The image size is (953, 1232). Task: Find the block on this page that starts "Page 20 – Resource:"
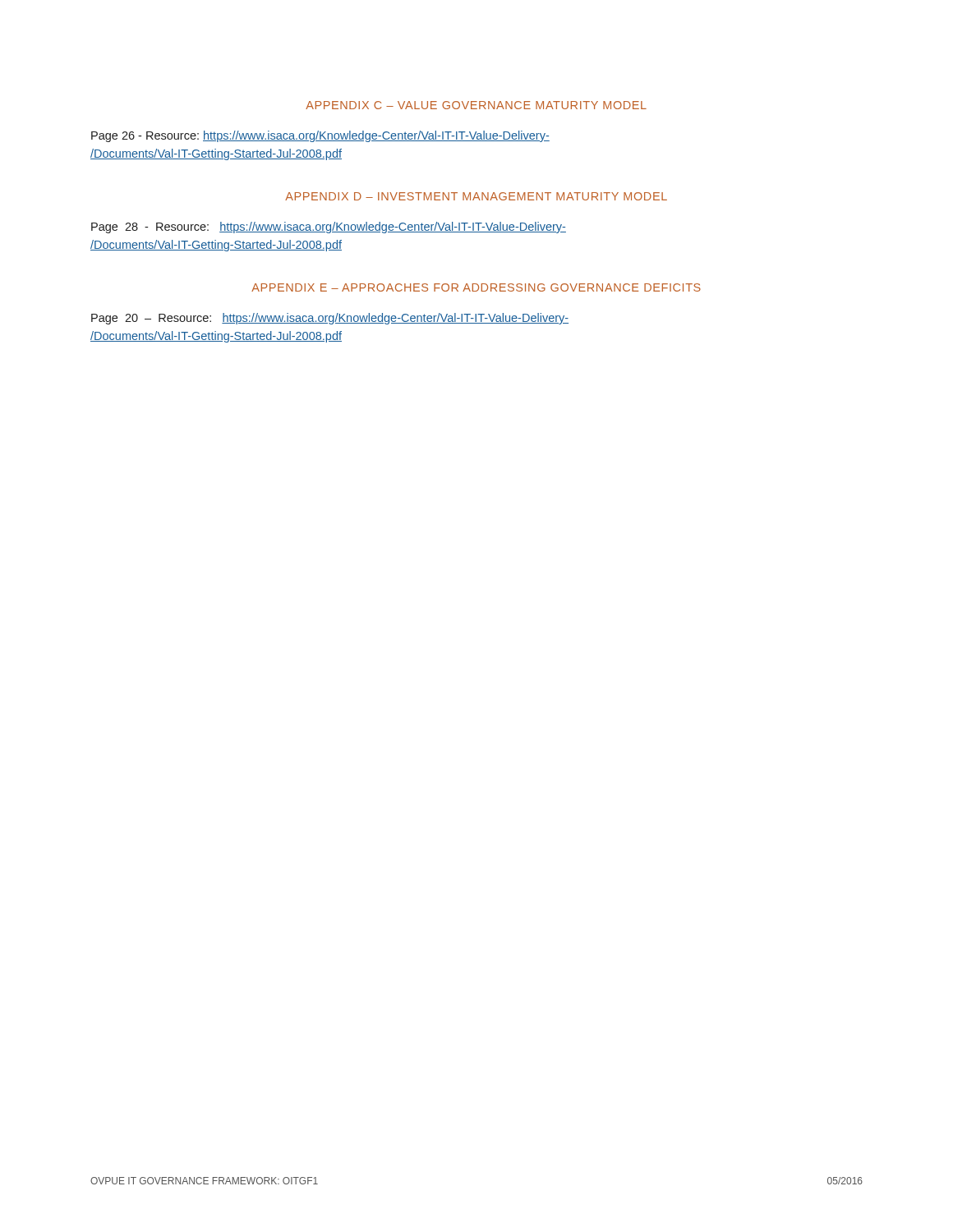click(x=329, y=327)
